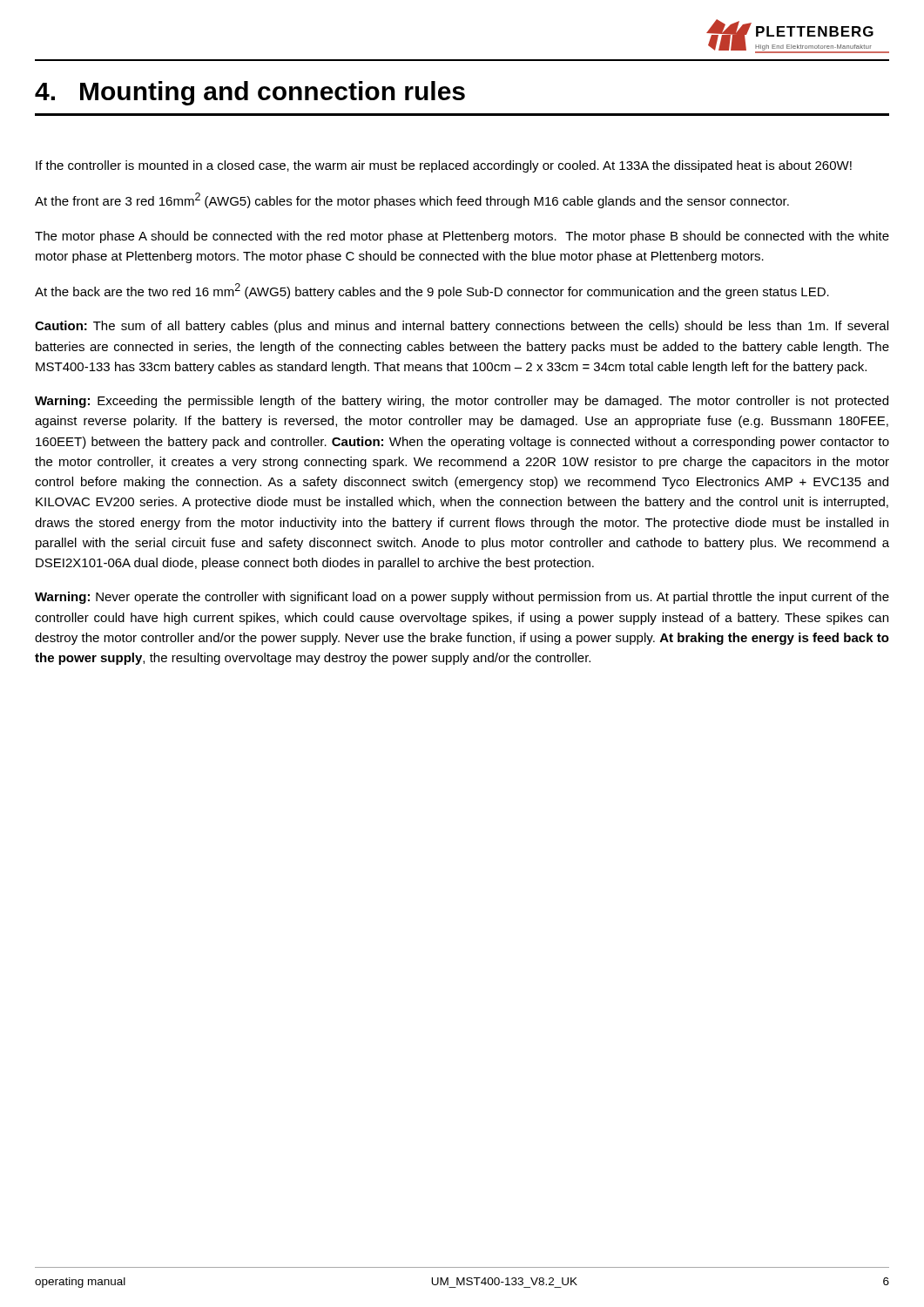Click on the passage starting "Caution: The sum of all"

point(462,346)
